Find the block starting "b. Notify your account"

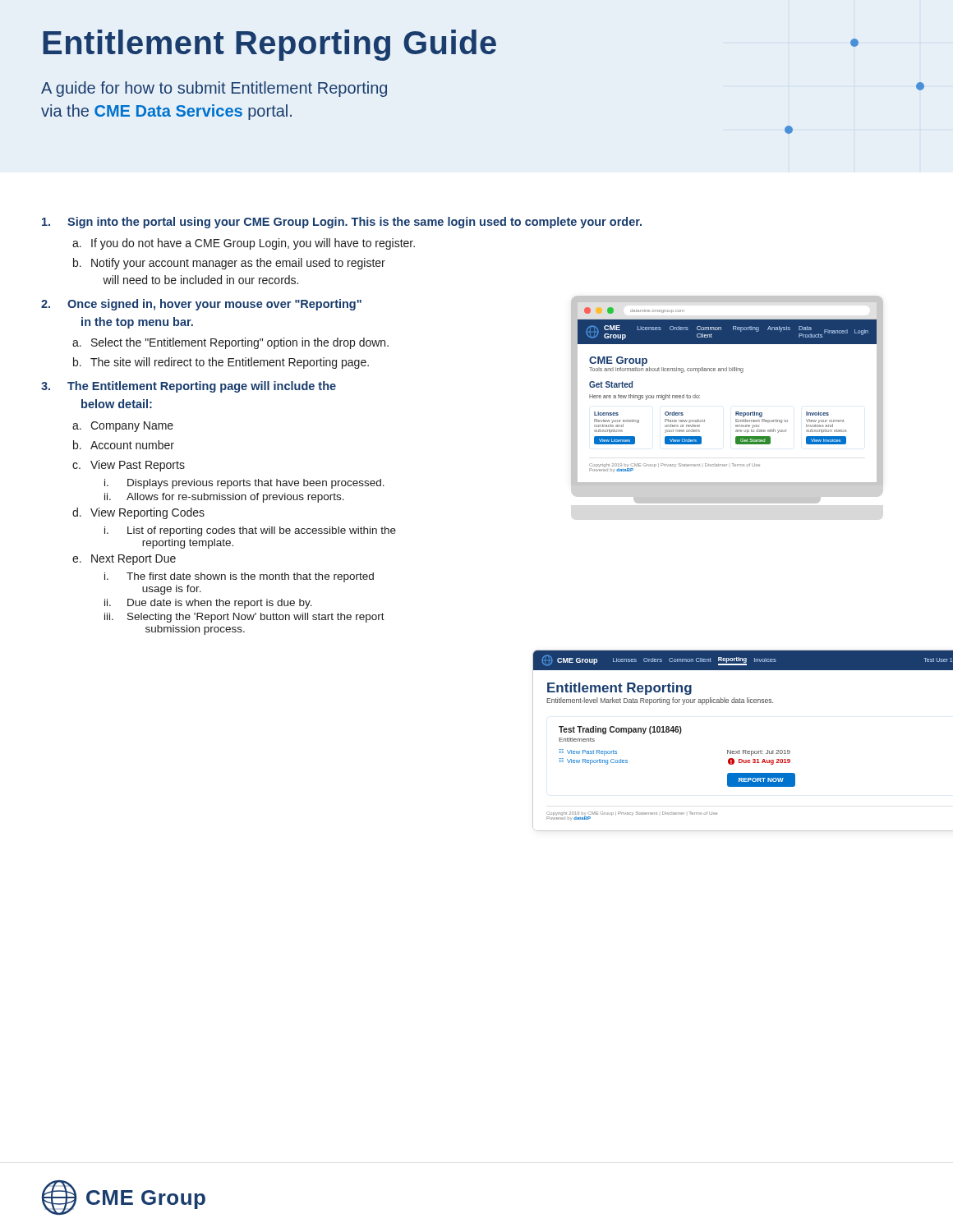click(x=229, y=272)
